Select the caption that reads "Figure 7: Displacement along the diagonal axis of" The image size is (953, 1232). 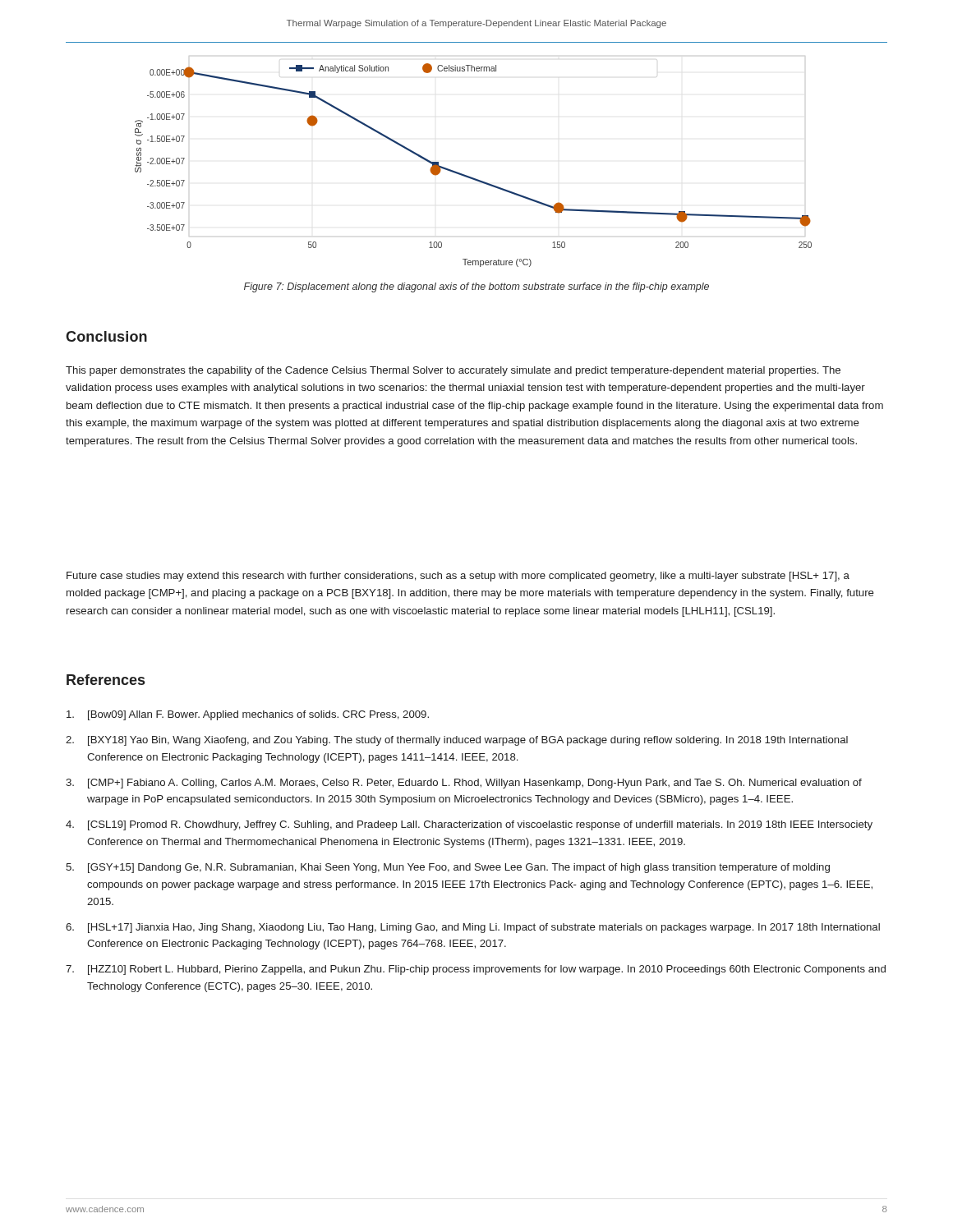[x=476, y=287]
